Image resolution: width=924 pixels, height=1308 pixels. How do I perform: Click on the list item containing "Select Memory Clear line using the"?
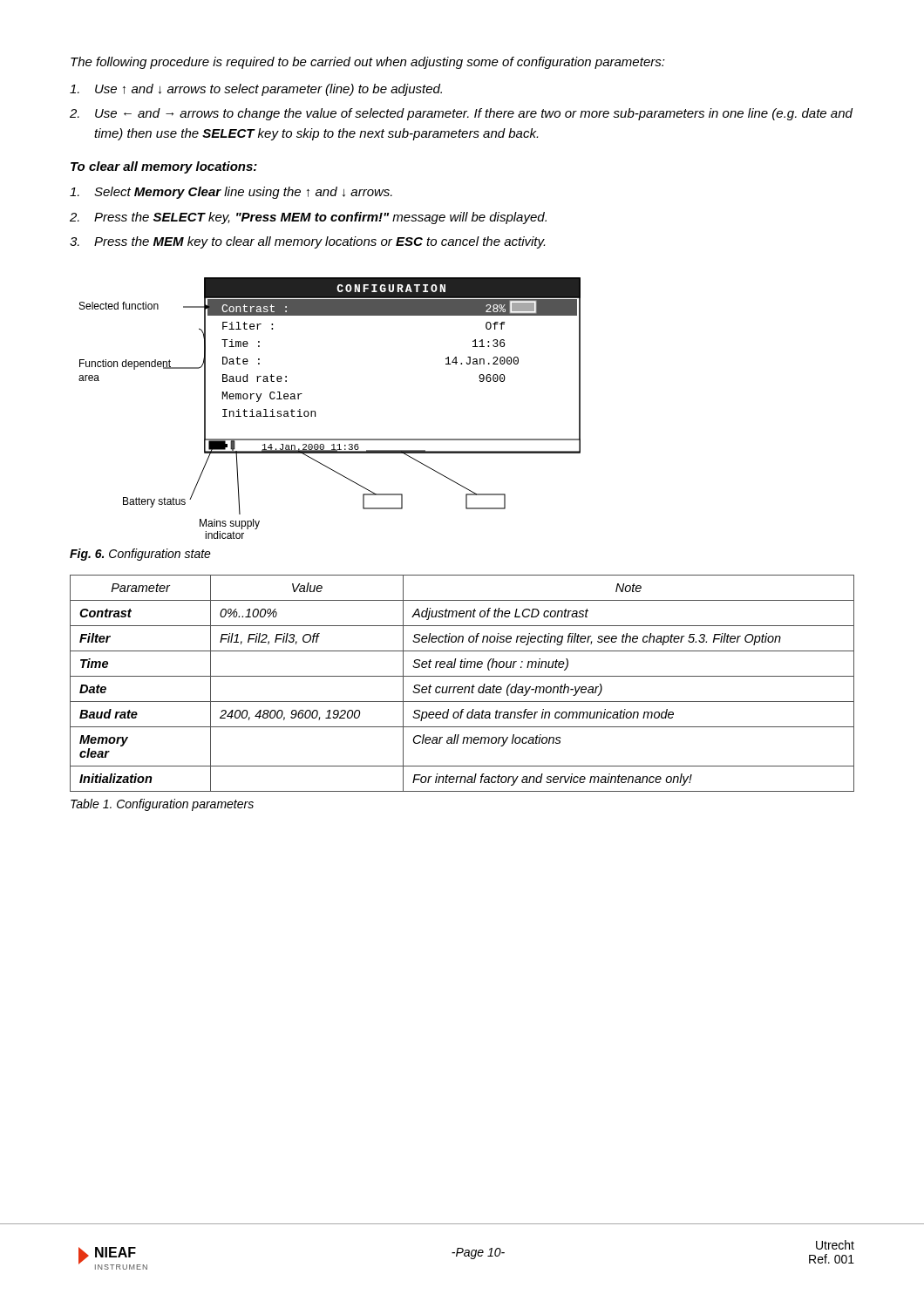[x=231, y=193]
